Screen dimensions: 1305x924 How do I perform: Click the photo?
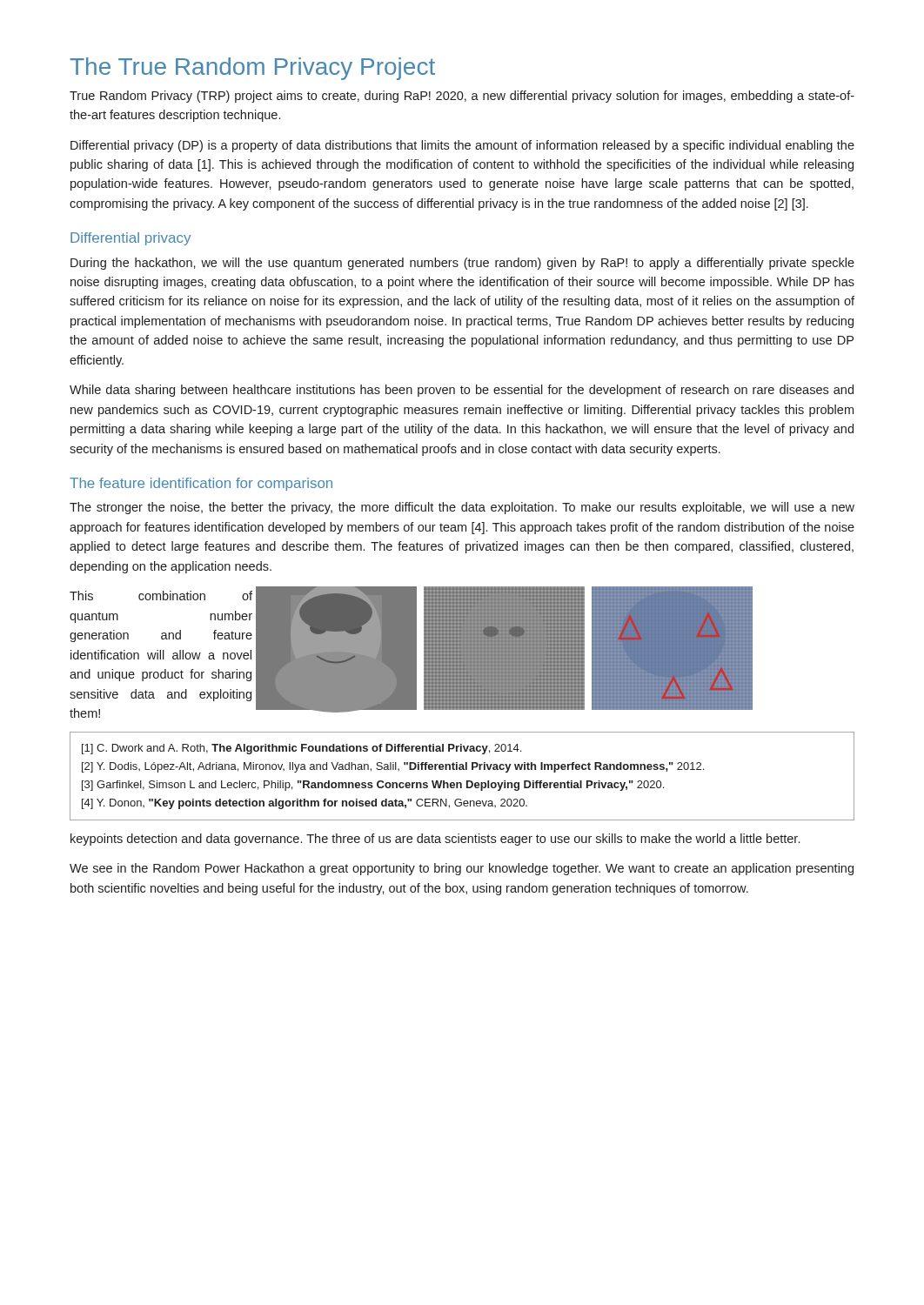(555, 650)
